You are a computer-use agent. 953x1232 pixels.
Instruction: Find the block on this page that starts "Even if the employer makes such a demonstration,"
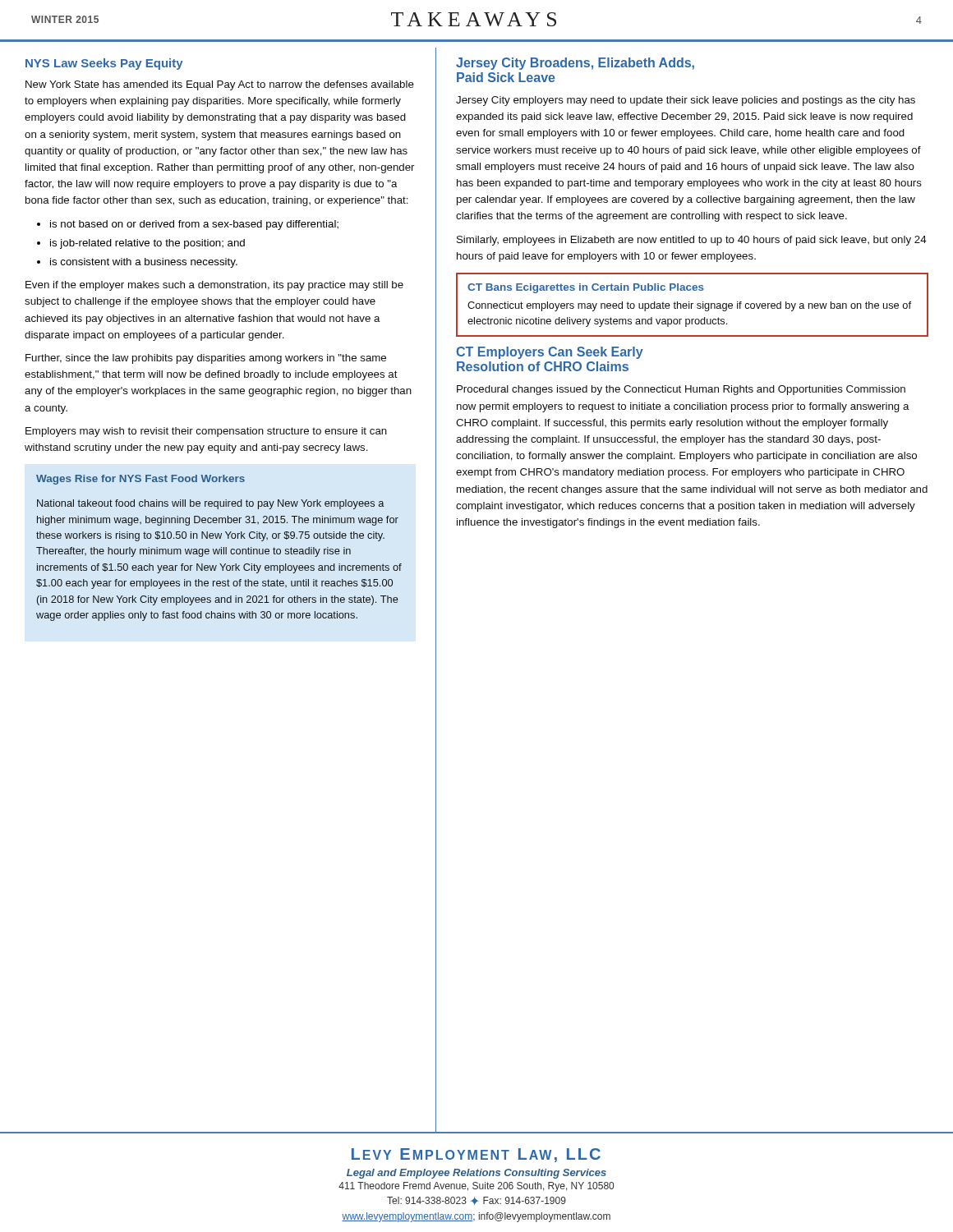point(220,310)
